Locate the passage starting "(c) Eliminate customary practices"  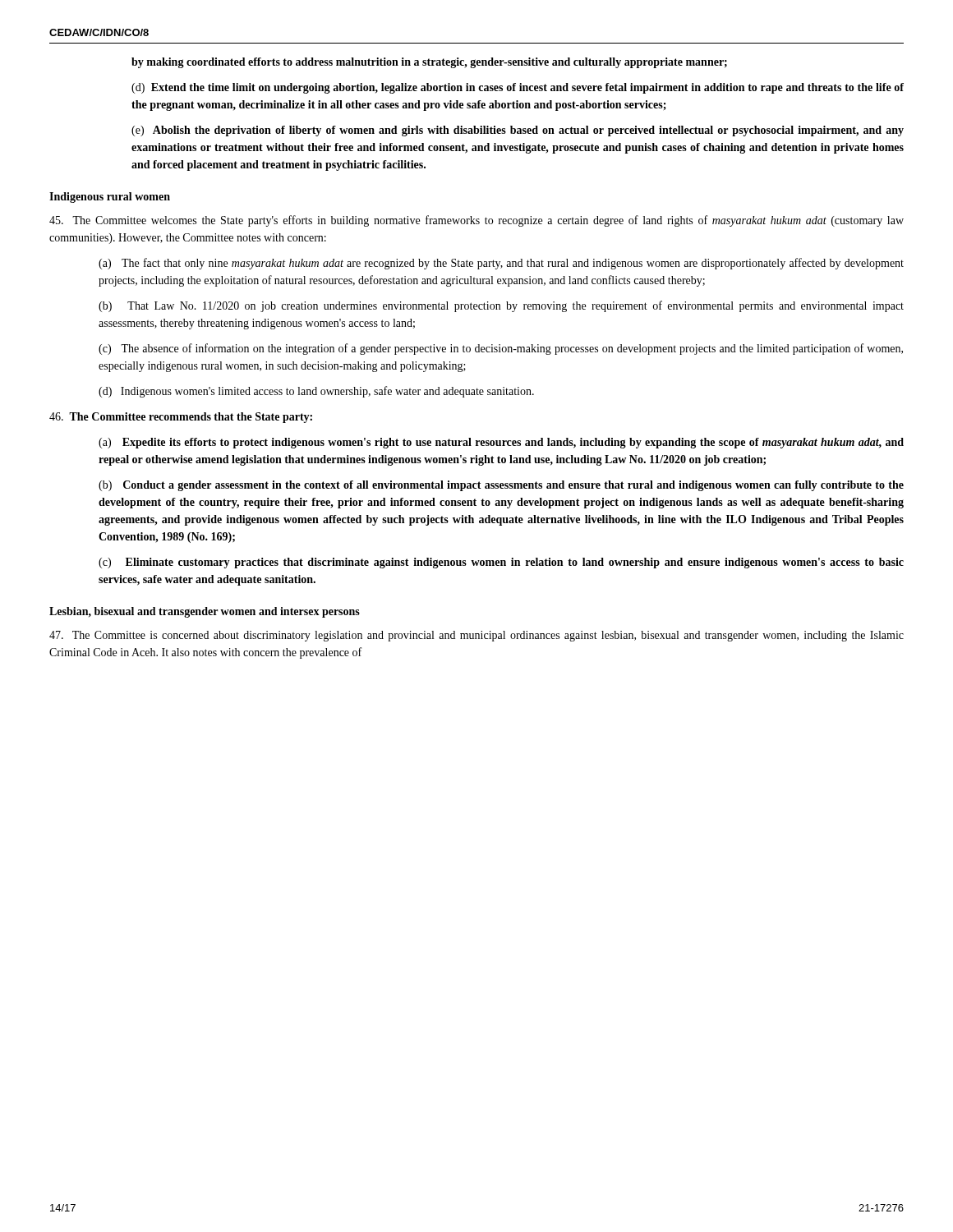click(x=501, y=571)
